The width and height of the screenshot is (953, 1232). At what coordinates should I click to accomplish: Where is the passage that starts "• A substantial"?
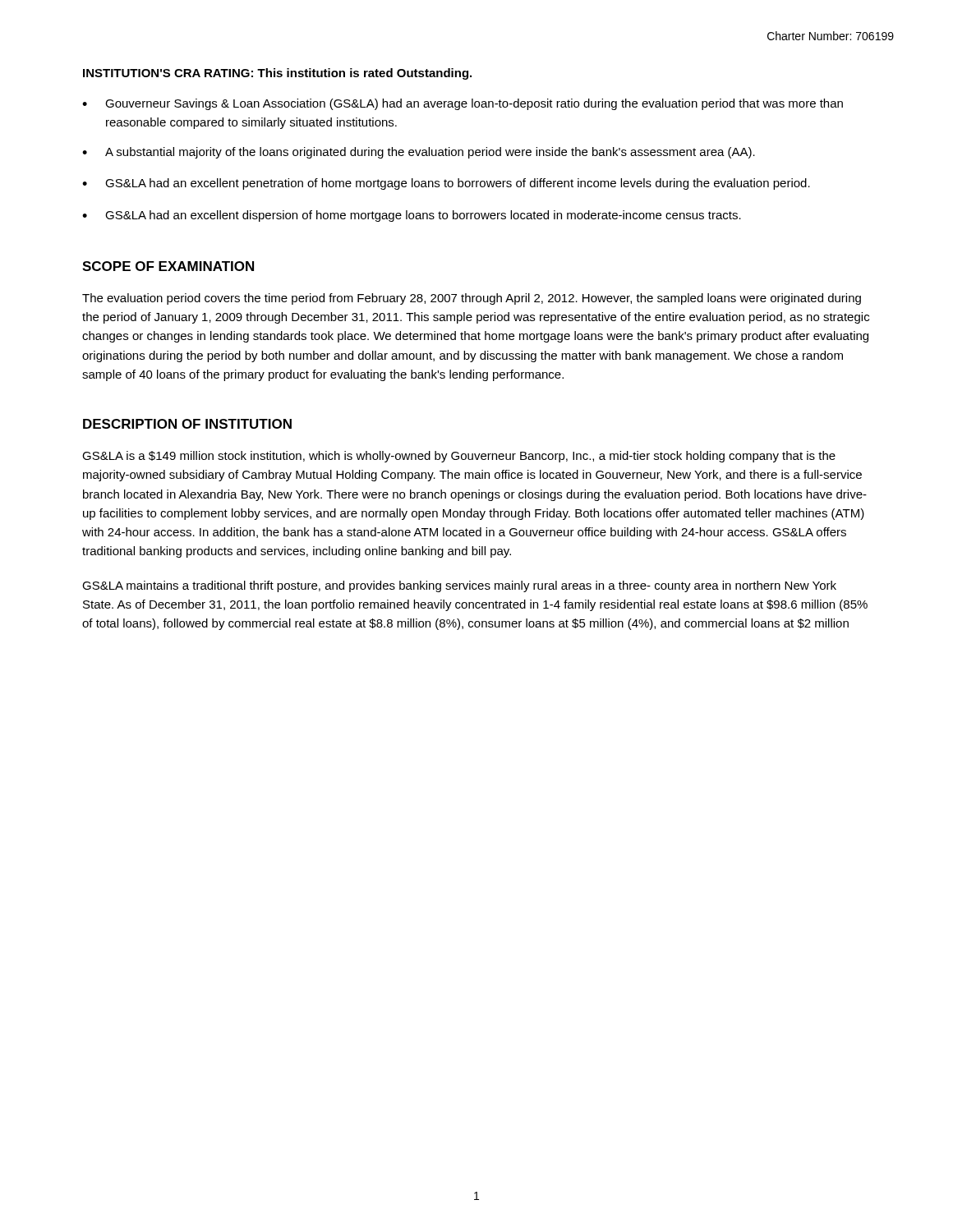[x=476, y=153]
